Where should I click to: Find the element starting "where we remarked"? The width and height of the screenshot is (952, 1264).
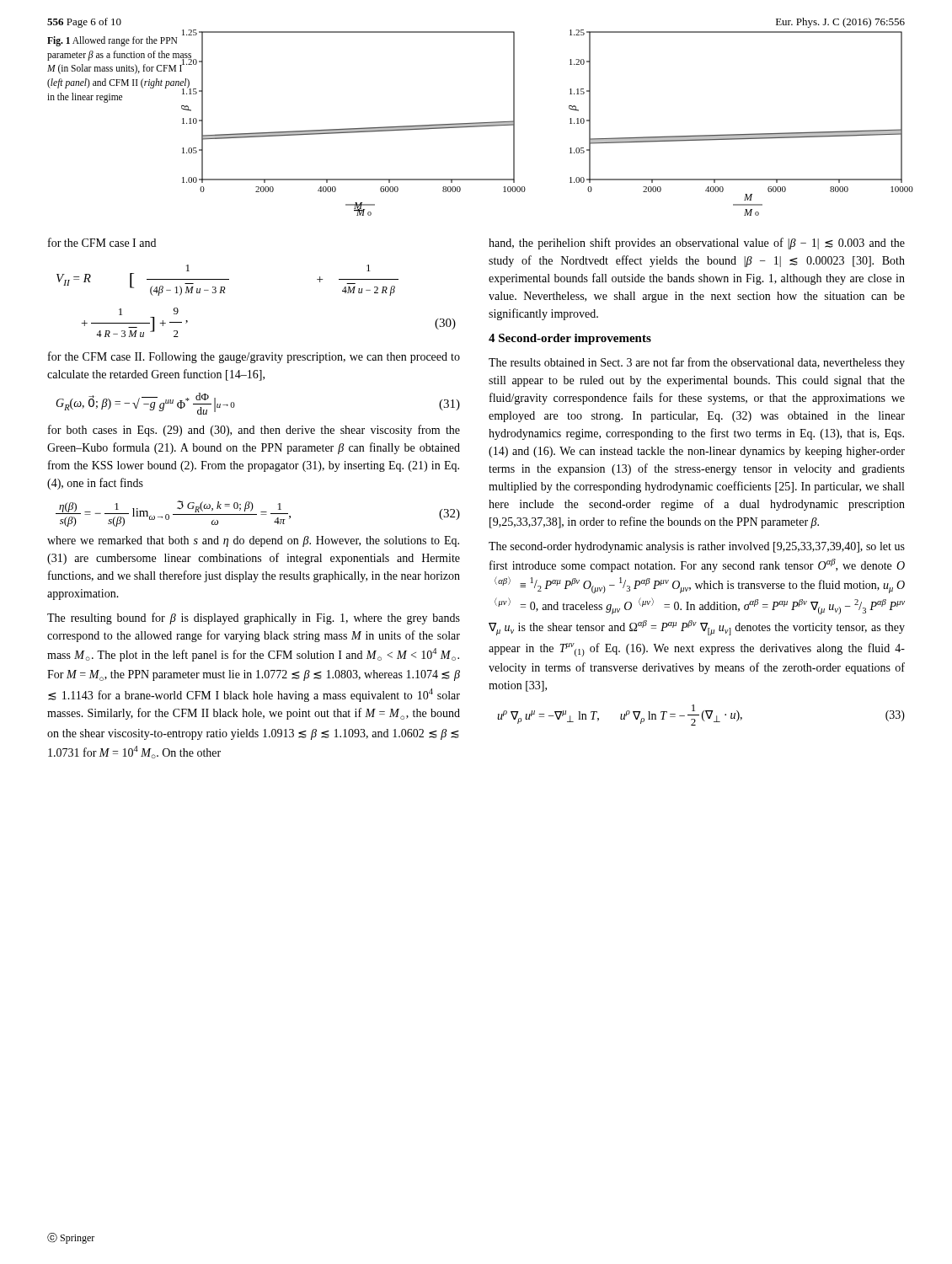point(254,567)
